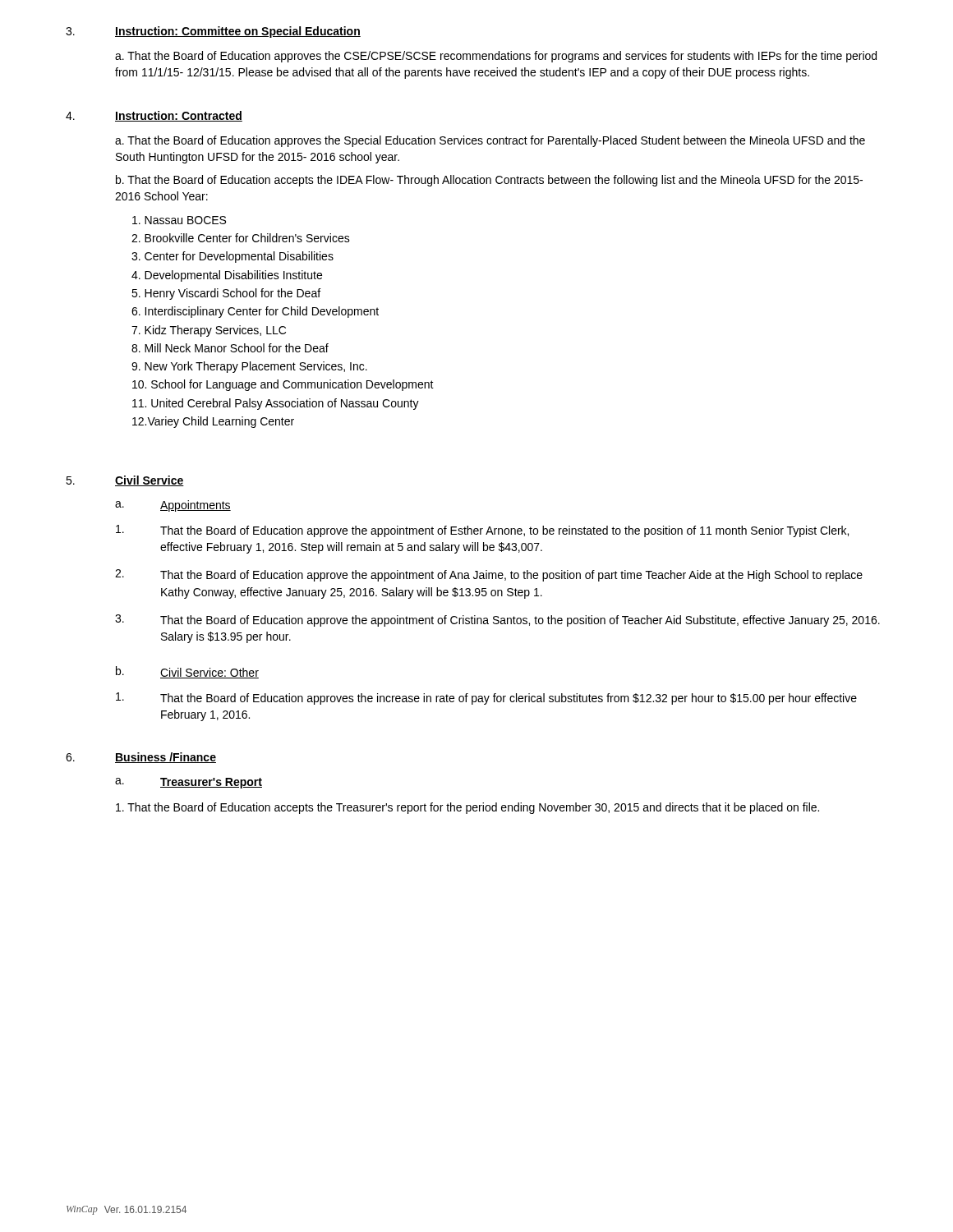Click where it says "b. Civil Service: Other"
The image size is (953, 1232).
click(187, 672)
